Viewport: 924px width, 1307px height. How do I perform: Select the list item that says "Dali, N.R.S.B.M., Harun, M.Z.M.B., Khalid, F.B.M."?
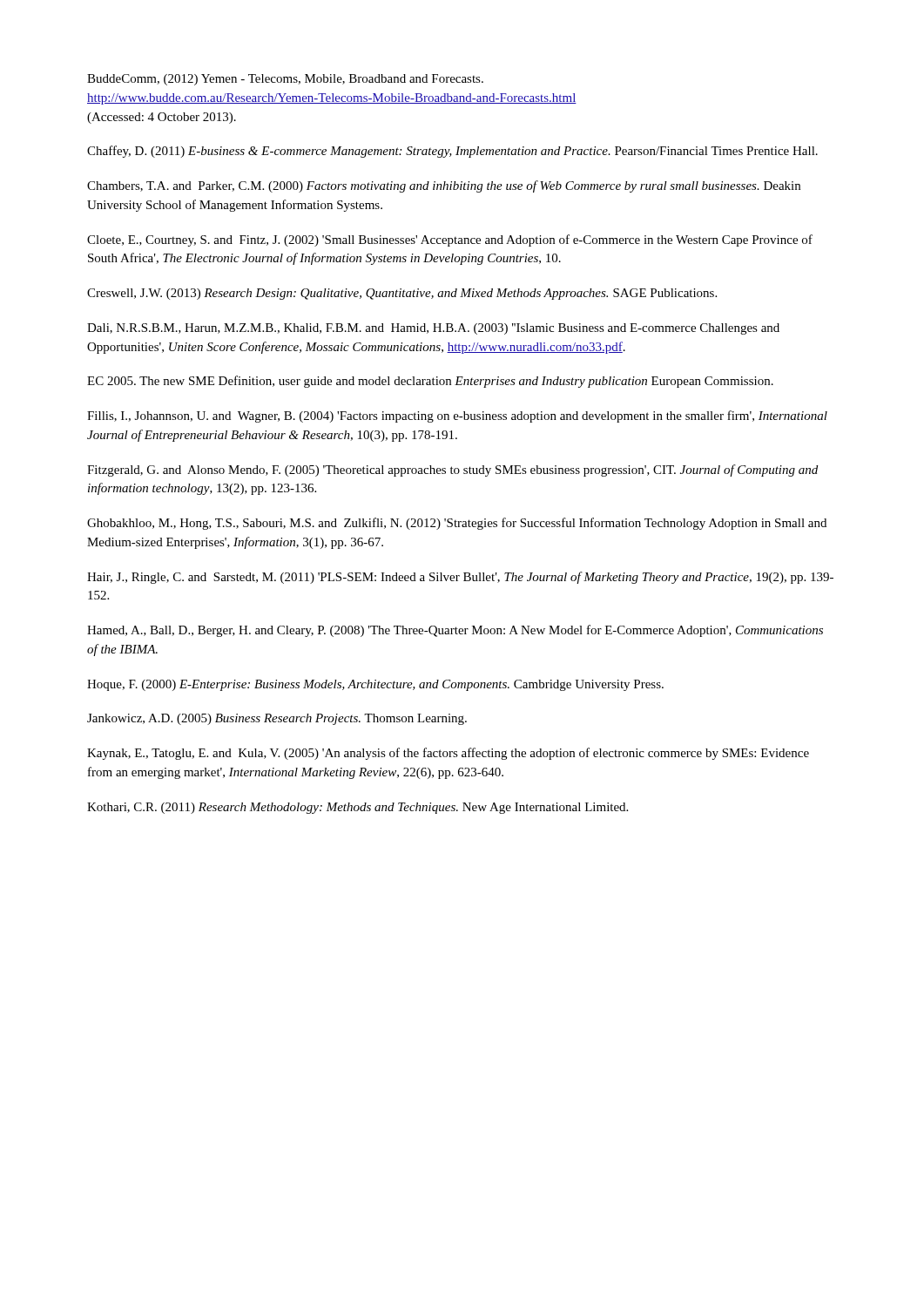433,337
